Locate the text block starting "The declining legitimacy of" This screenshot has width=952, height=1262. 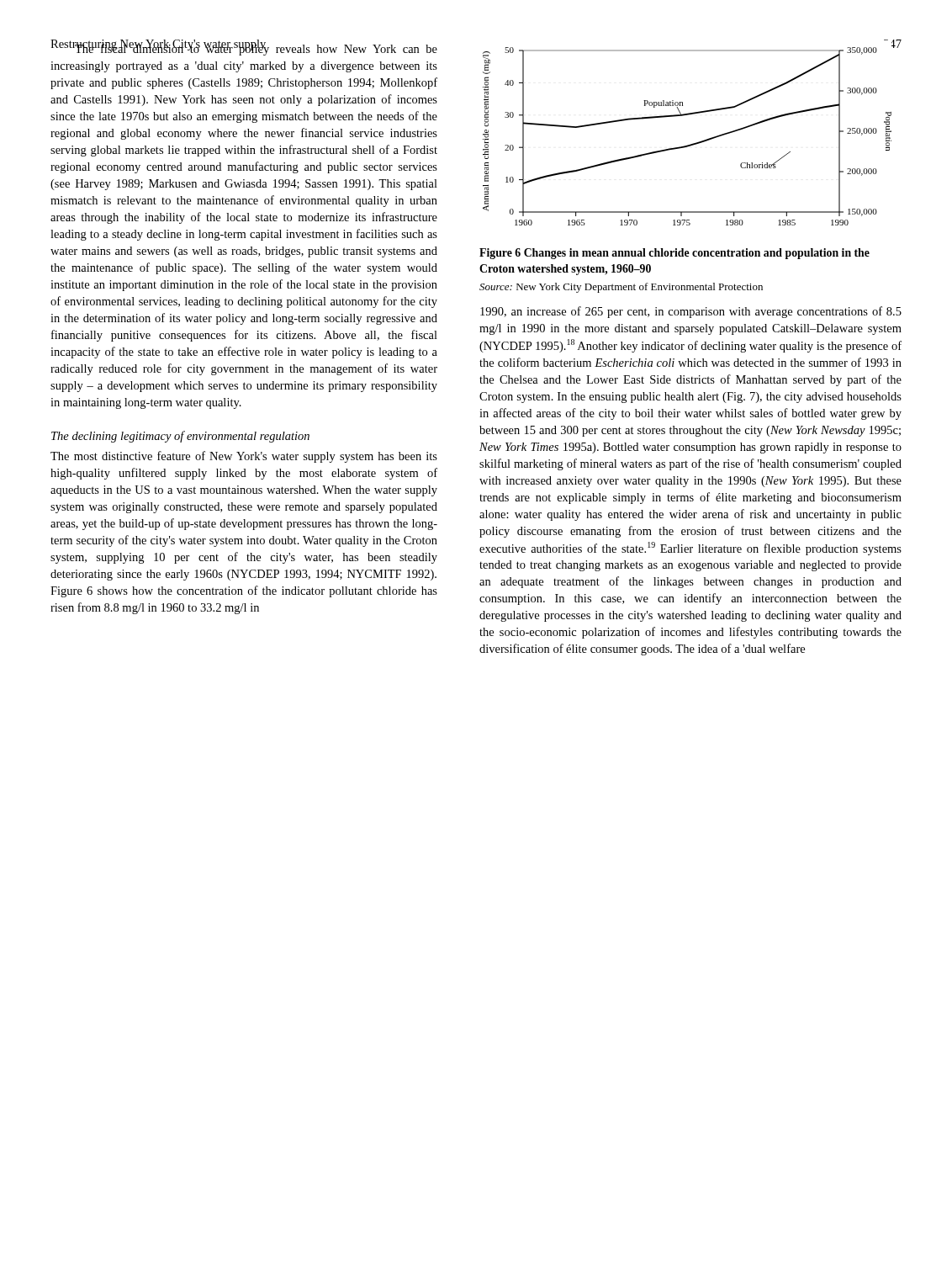pos(180,436)
